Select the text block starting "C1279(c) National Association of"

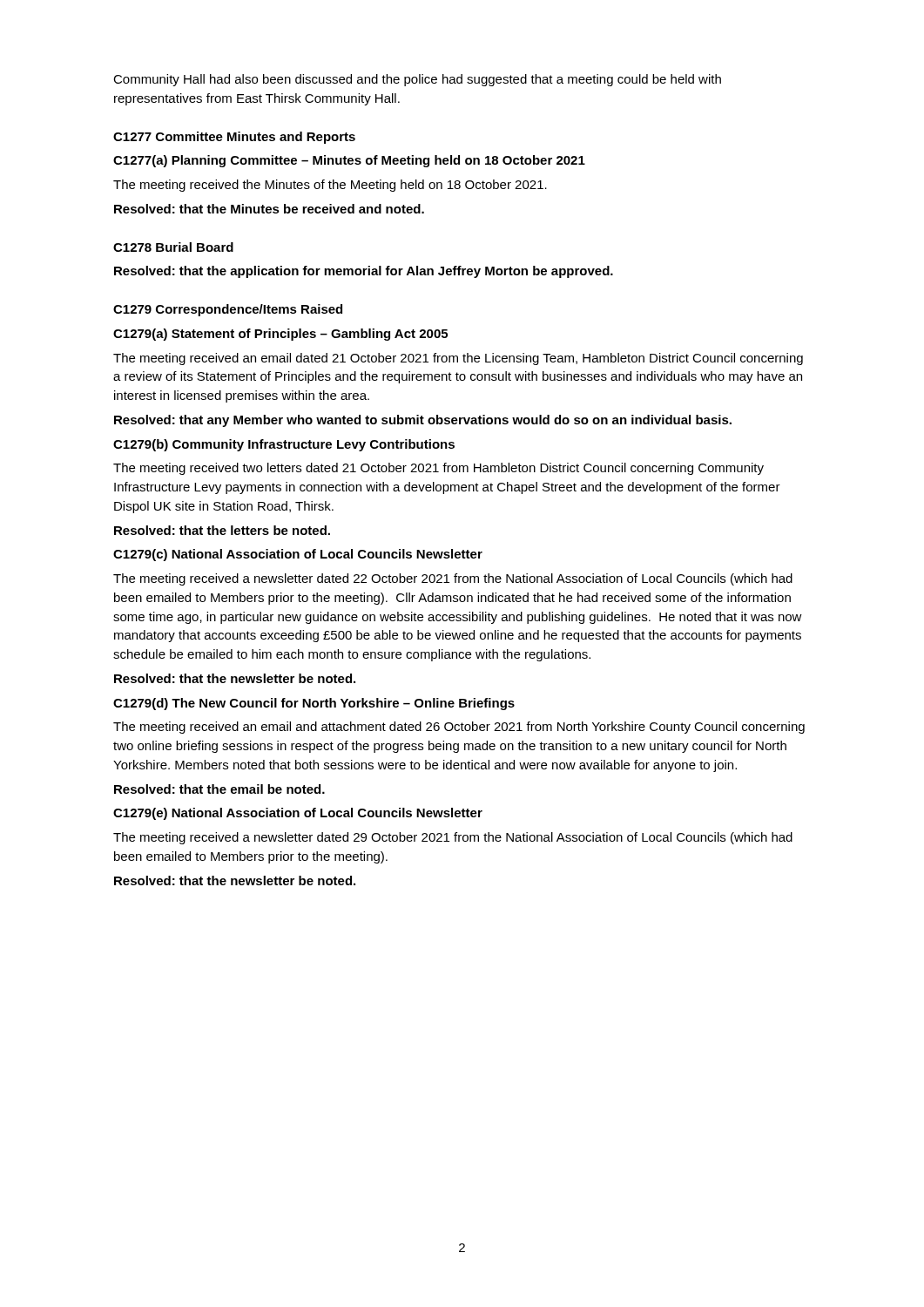[462, 554]
